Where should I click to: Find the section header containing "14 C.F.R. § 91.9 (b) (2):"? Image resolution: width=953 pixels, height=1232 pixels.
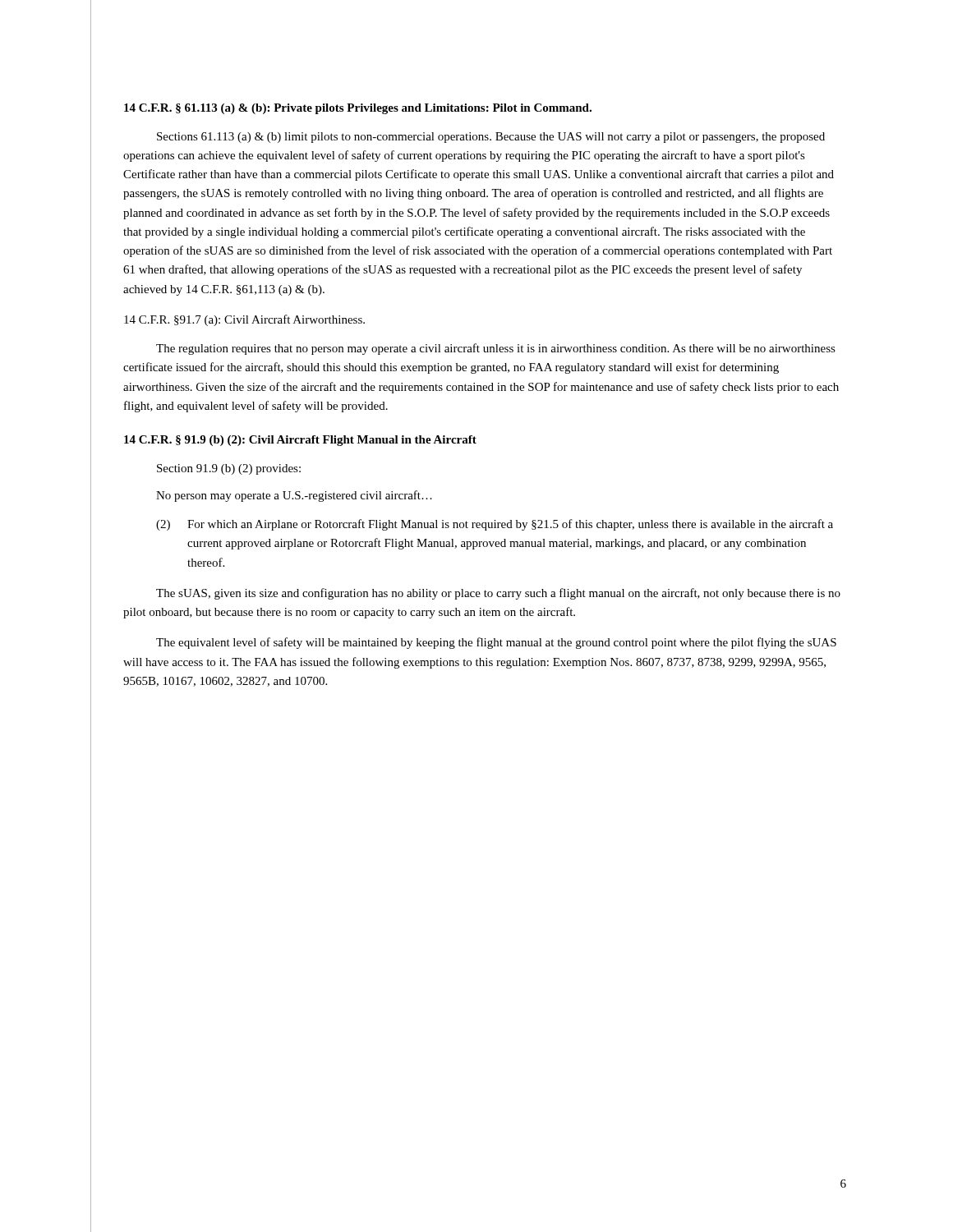pyautogui.click(x=300, y=439)
